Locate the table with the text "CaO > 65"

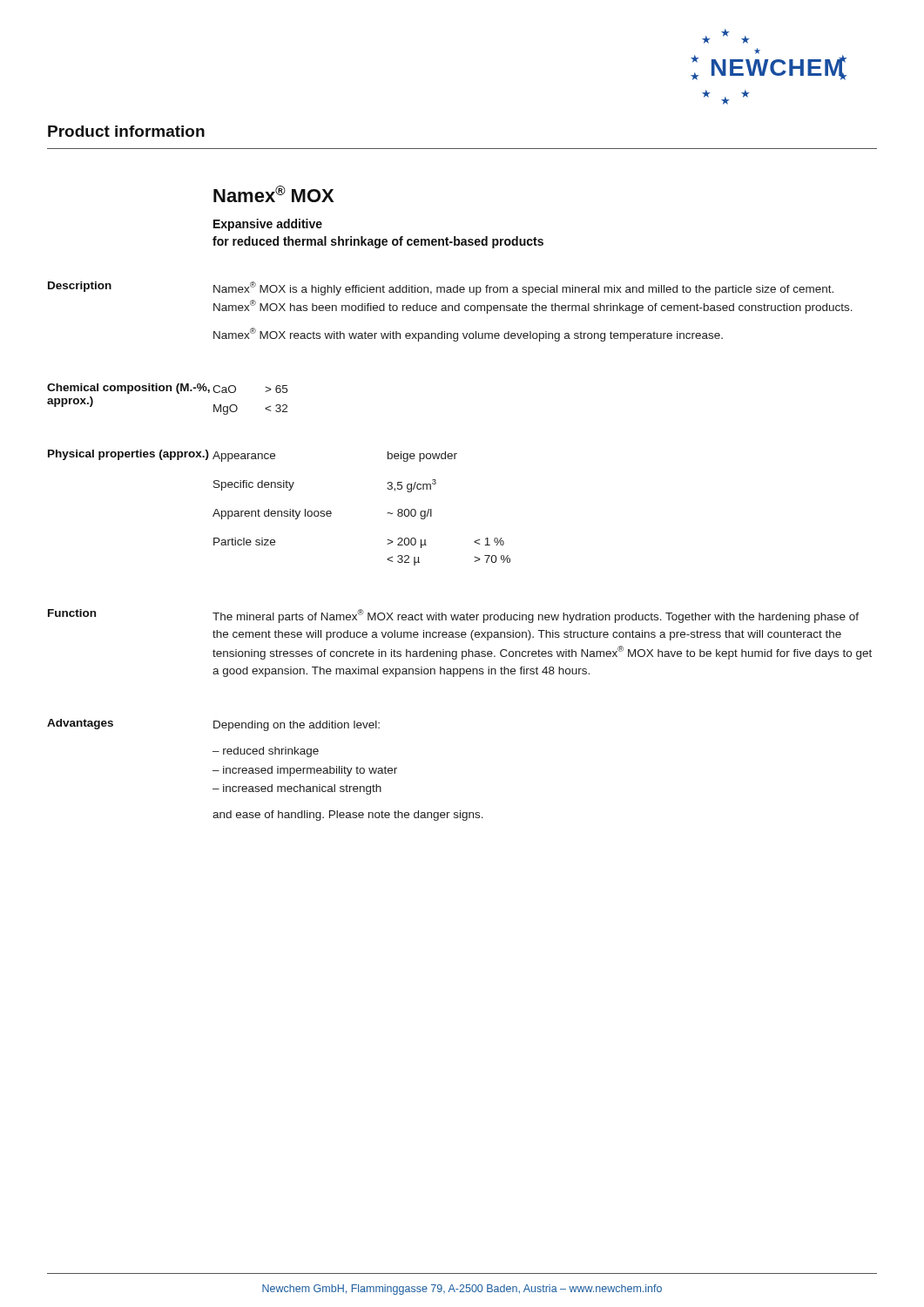pyautogui.click(x=545, y=399)
